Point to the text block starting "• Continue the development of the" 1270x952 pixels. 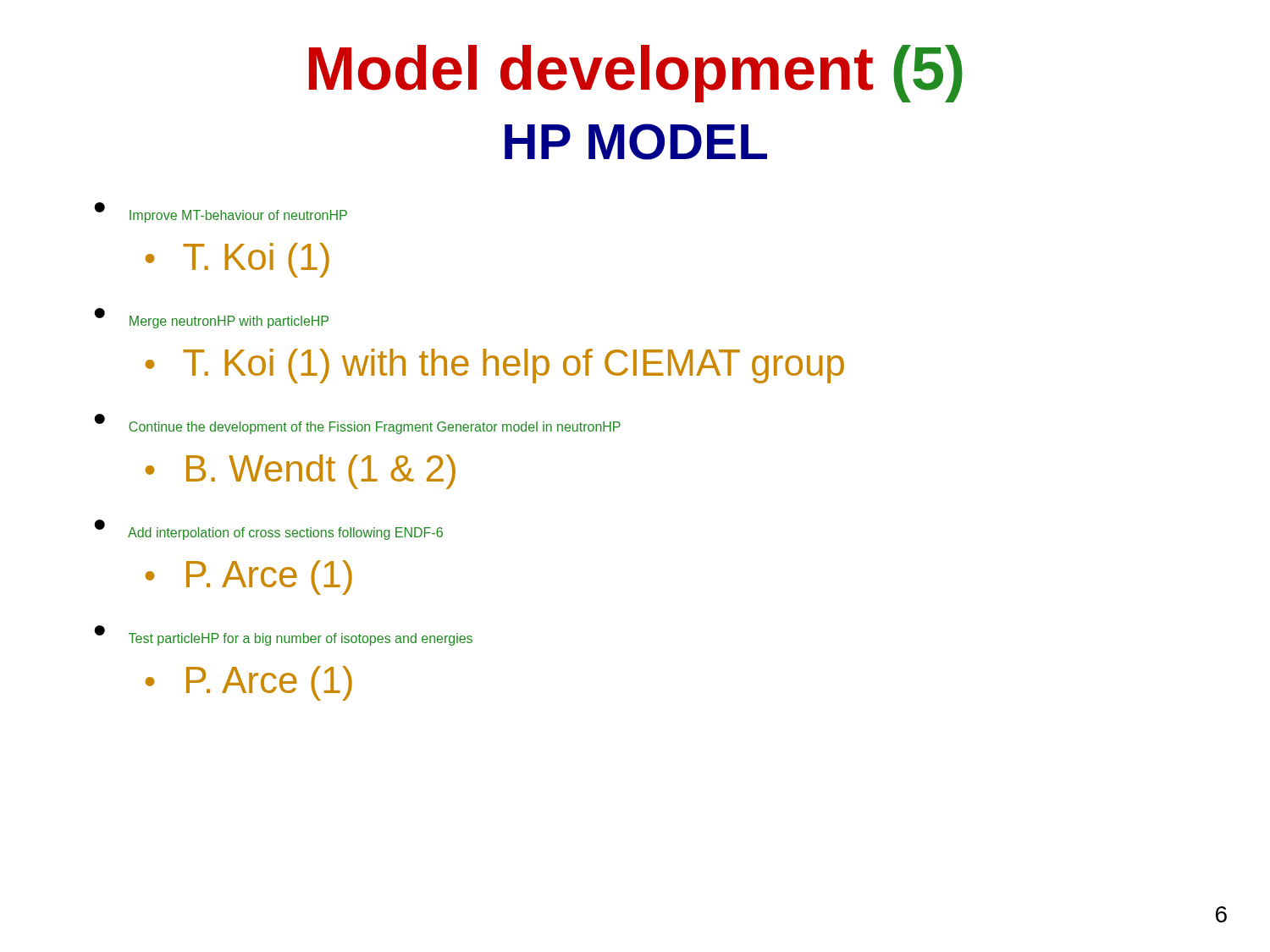pyautogui.click(x=357, y=424)
